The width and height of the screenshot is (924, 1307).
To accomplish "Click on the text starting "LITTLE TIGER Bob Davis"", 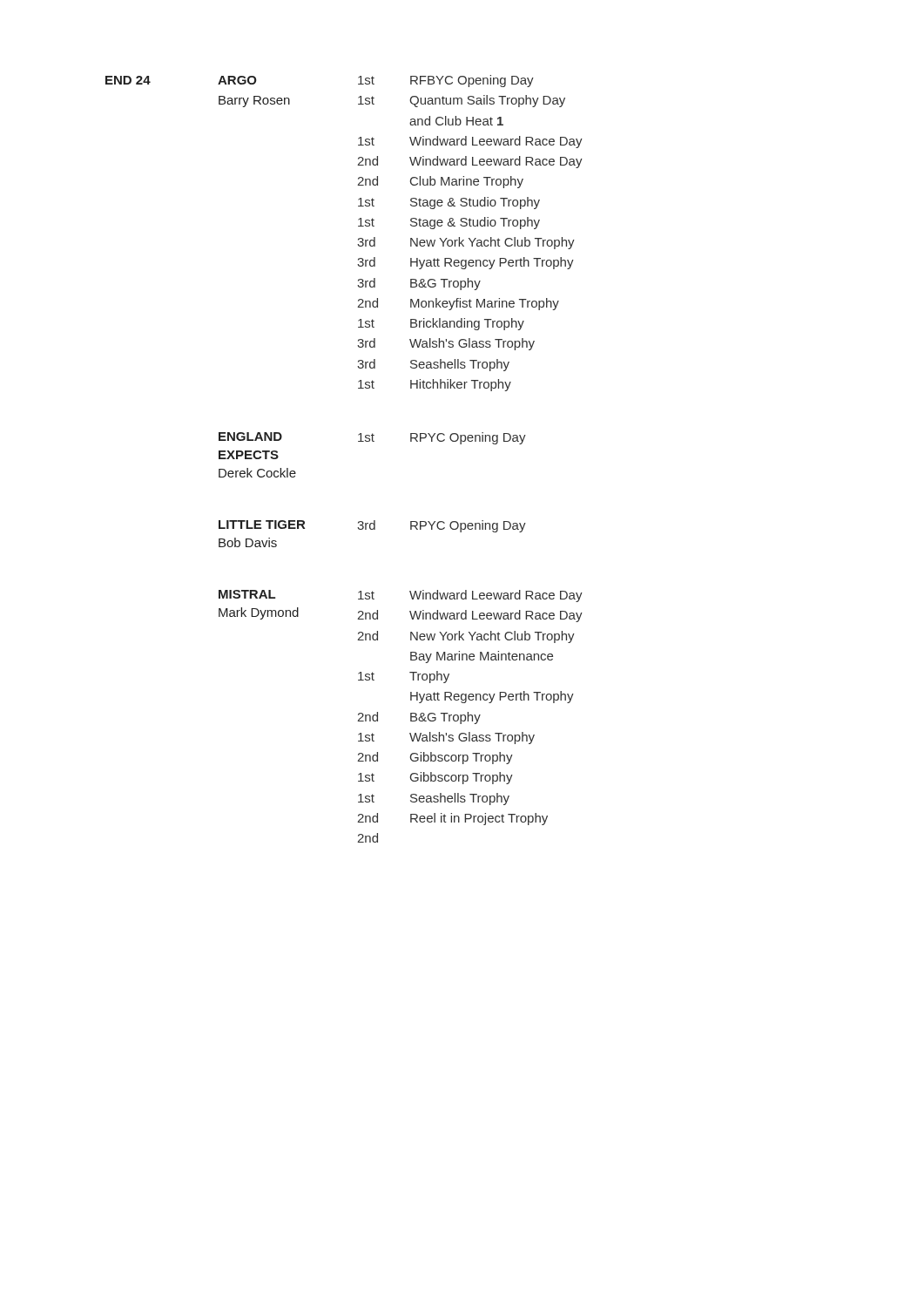I will [x=262, y=533].
